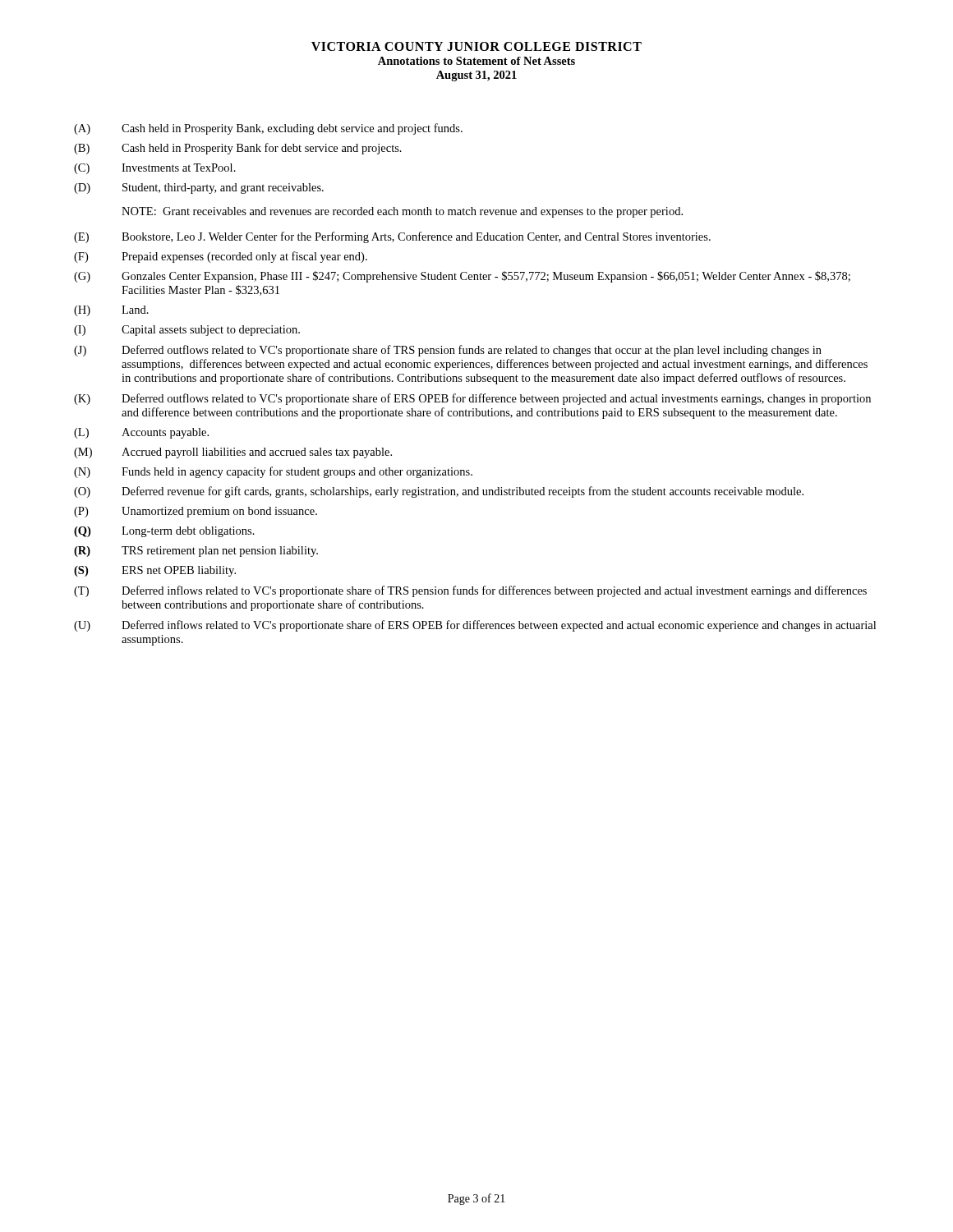Find the region starting "(G) Gonzales Center"
Image resolution: width=953 pixels, height=1232 pixels.
coord(476,283)
